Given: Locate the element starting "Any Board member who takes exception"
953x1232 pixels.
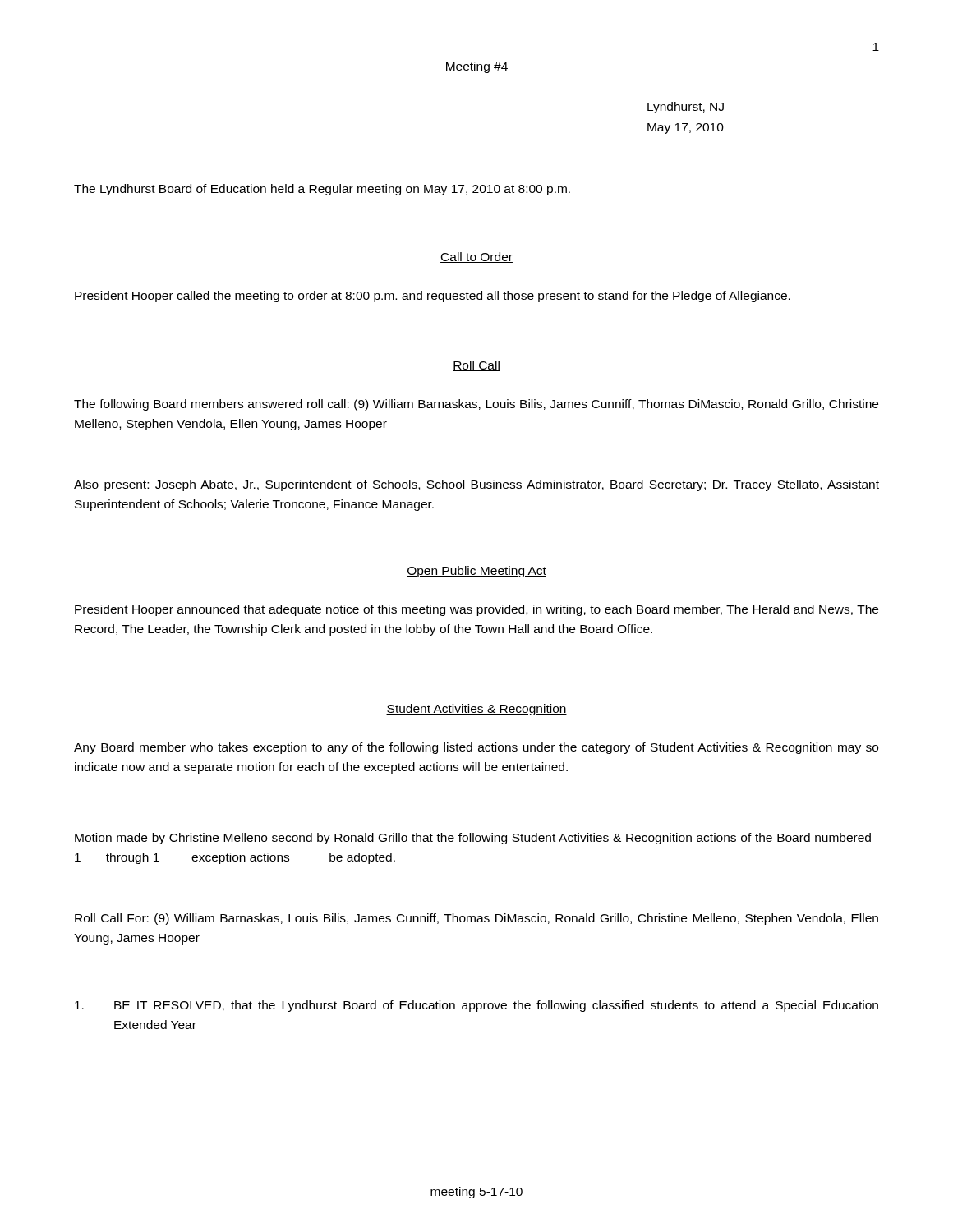Looking at the screenshot, I should [x=476, y=757].
